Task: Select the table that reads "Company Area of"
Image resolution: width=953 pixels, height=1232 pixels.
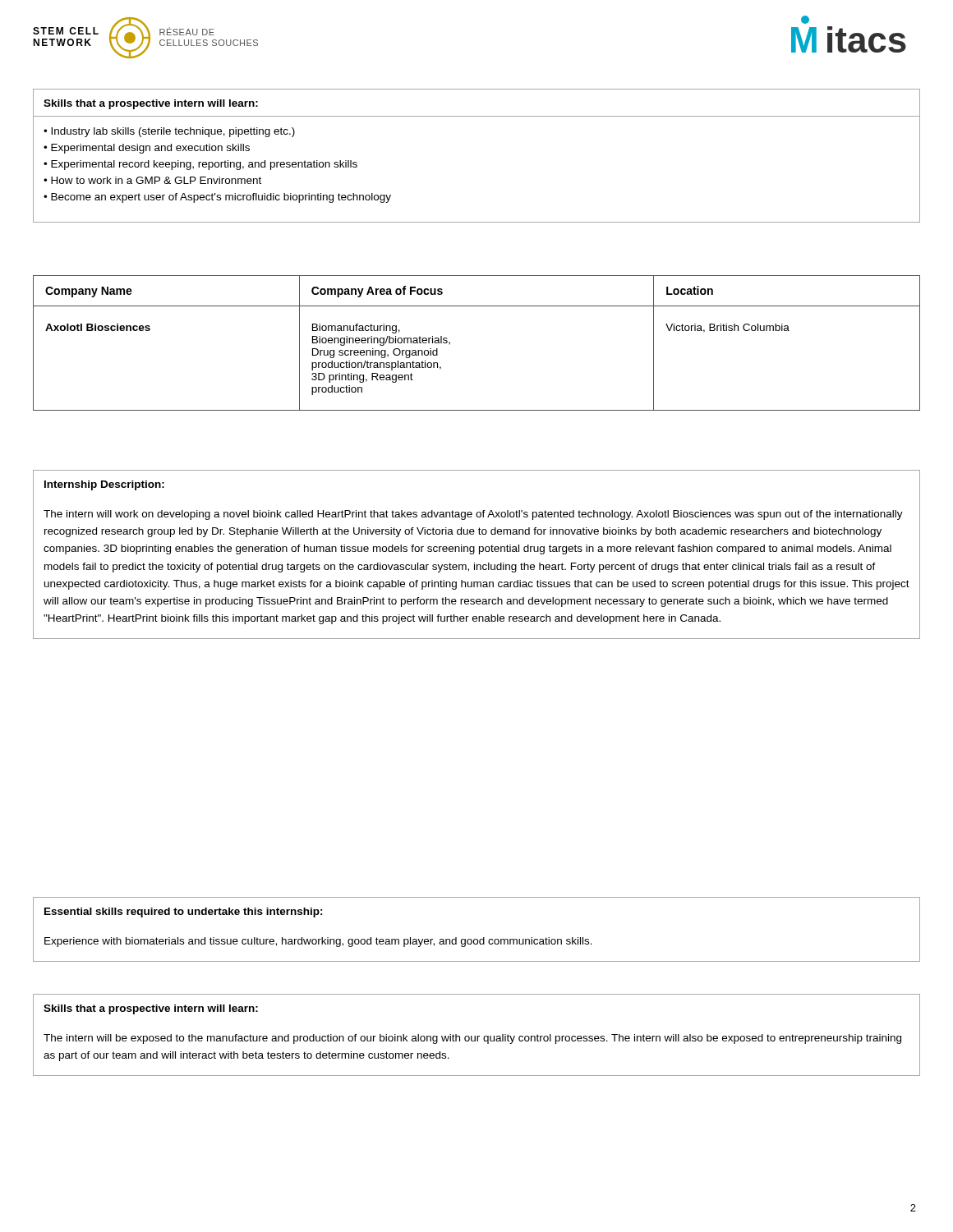Action: (476, 343)
